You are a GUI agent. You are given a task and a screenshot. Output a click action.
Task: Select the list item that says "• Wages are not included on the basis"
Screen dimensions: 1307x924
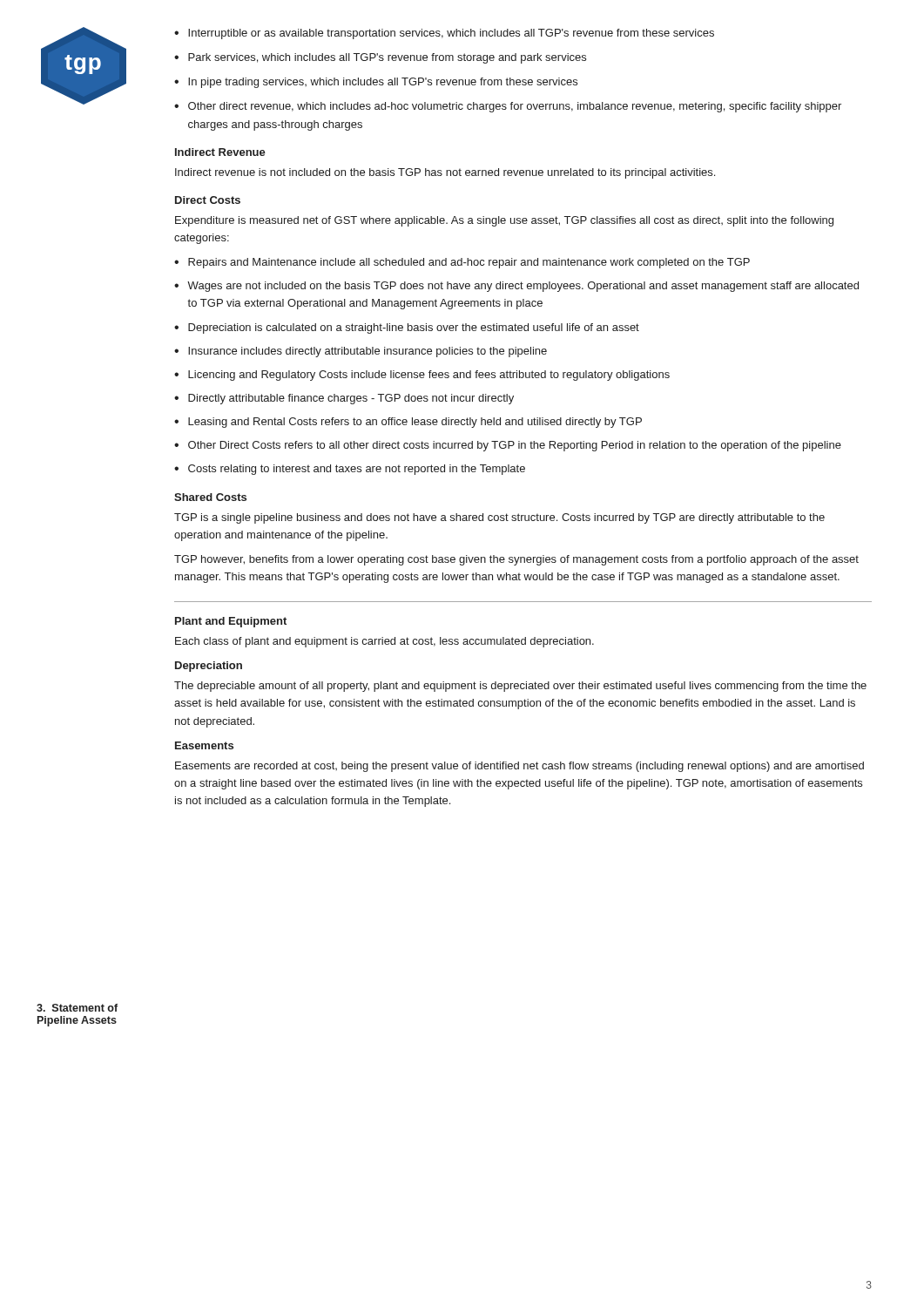pyautogui.click(x=523, y=295)
